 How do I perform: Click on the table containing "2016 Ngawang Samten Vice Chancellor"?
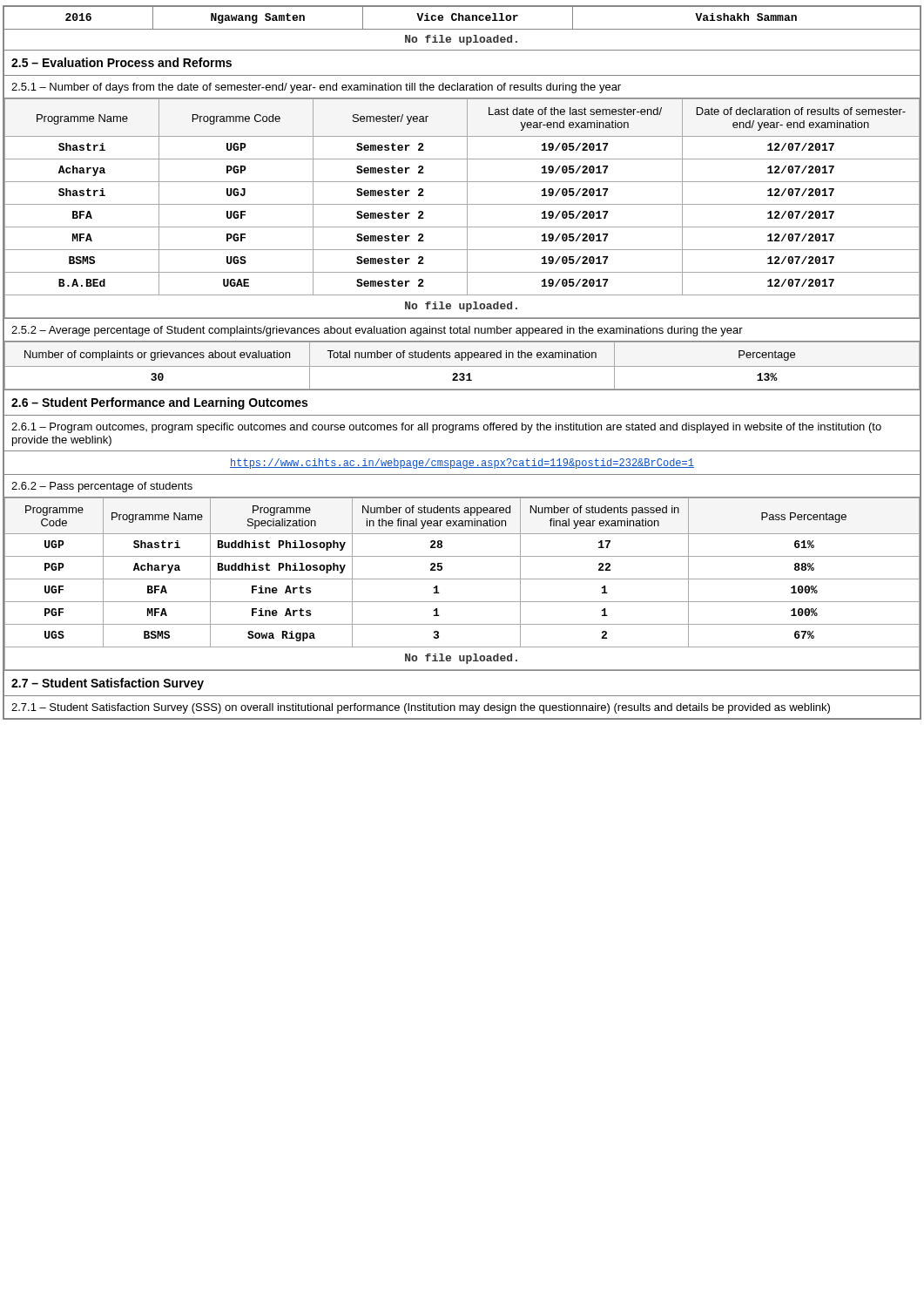462,18
